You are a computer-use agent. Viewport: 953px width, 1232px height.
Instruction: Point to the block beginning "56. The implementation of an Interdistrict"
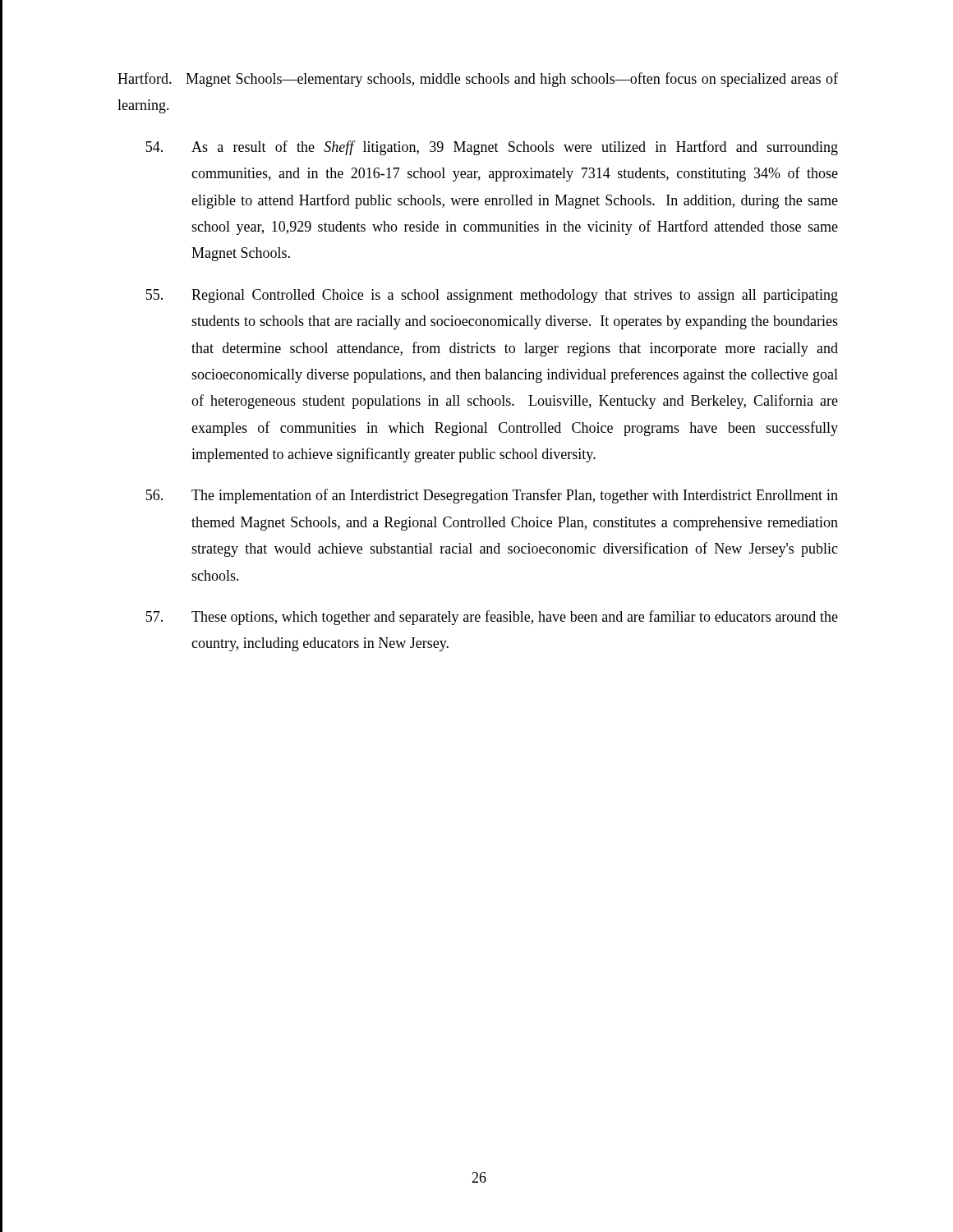[x=478, y=536]
